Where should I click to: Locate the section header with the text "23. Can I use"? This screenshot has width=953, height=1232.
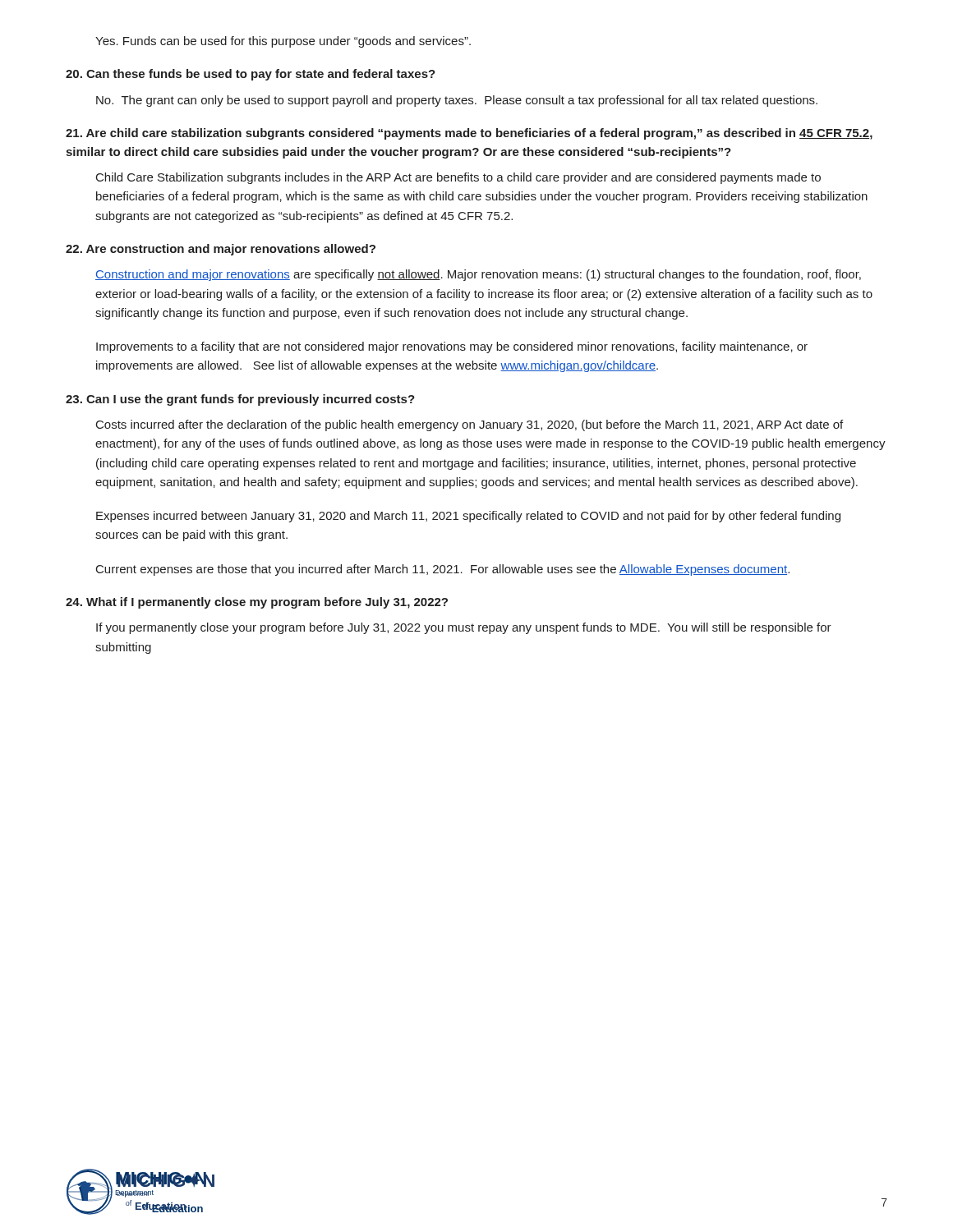(x=240, y=398)
